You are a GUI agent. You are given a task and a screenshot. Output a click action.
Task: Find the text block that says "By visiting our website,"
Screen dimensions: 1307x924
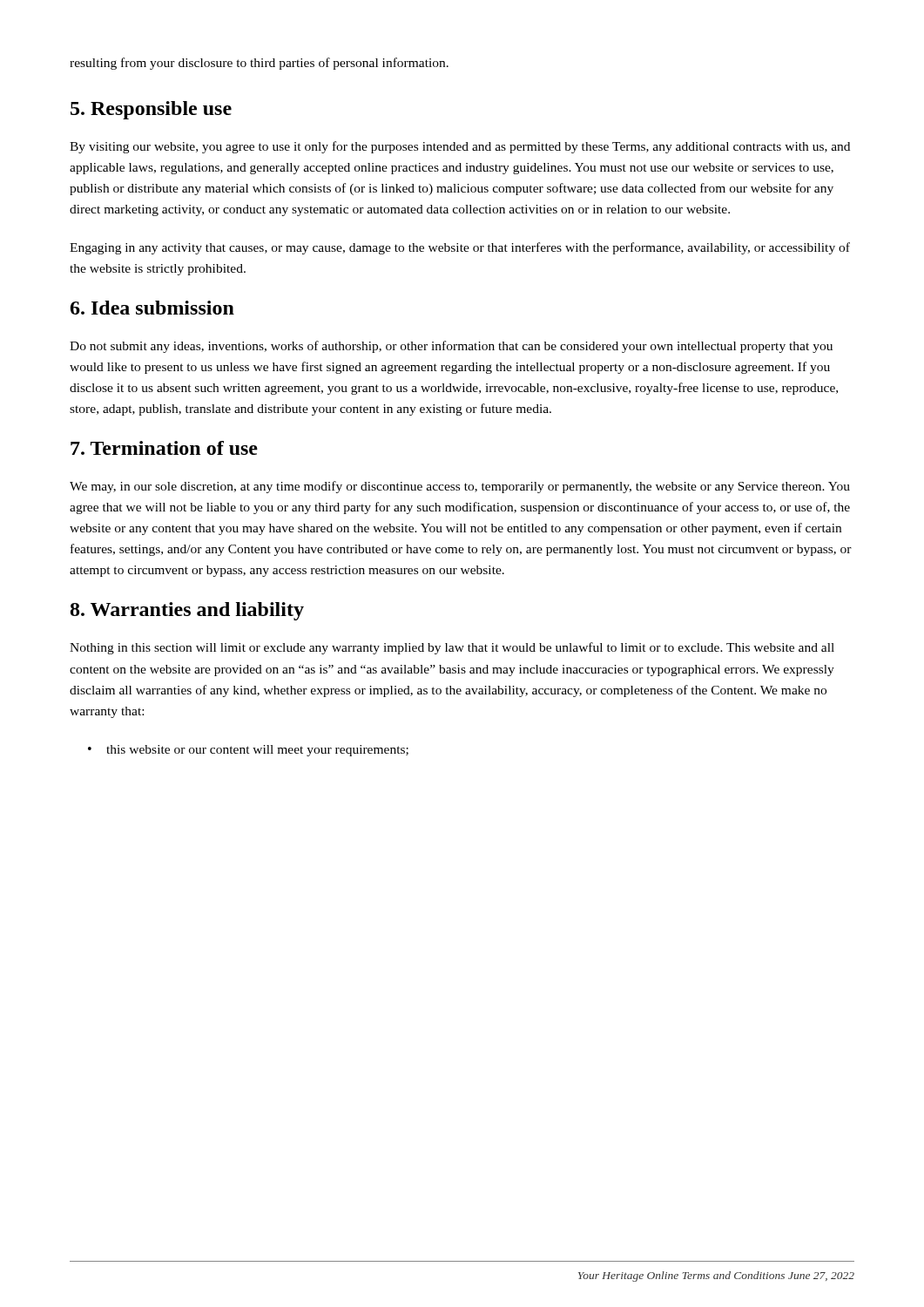(x=460, y=178)
